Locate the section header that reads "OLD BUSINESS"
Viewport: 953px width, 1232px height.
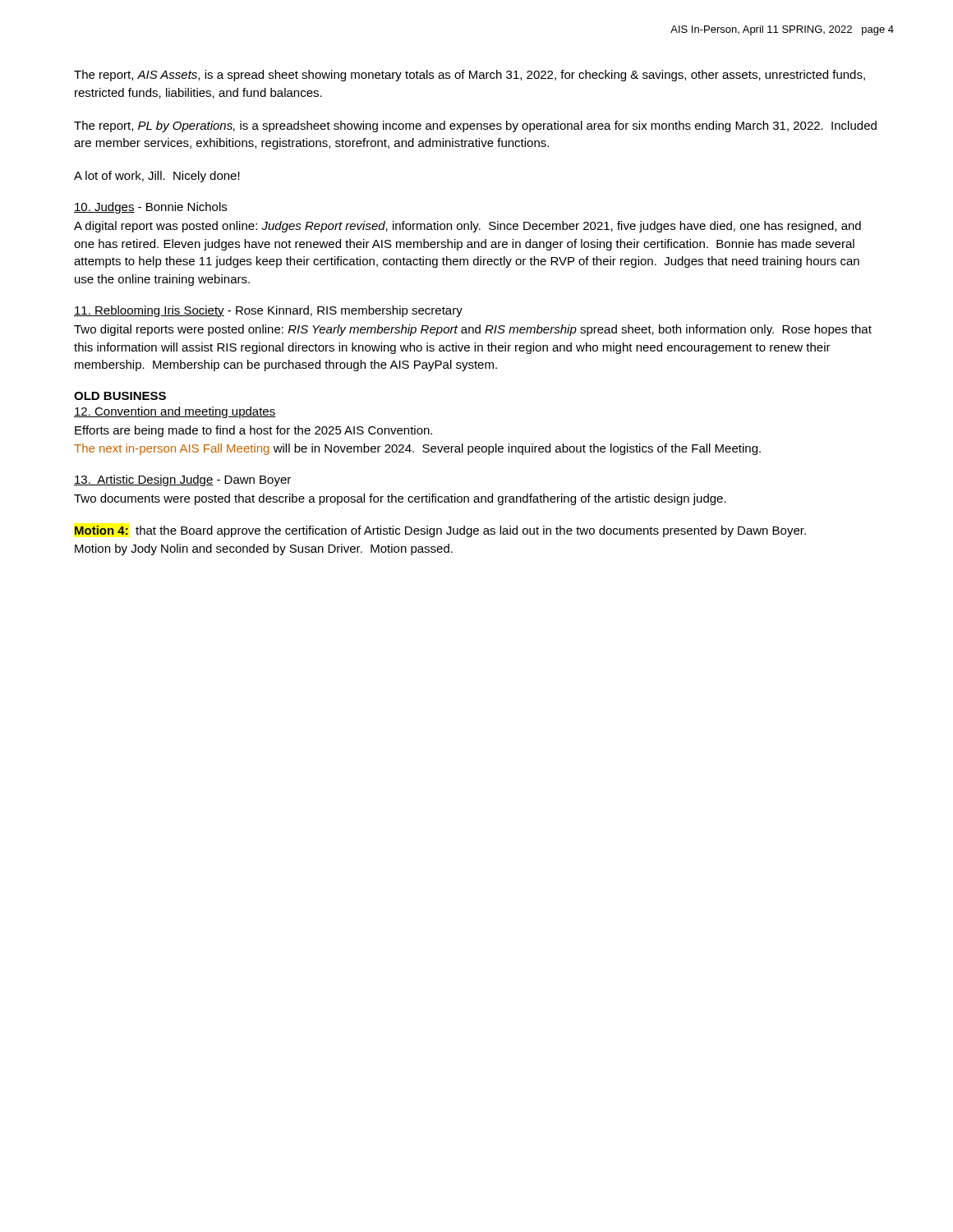(120, 395)
